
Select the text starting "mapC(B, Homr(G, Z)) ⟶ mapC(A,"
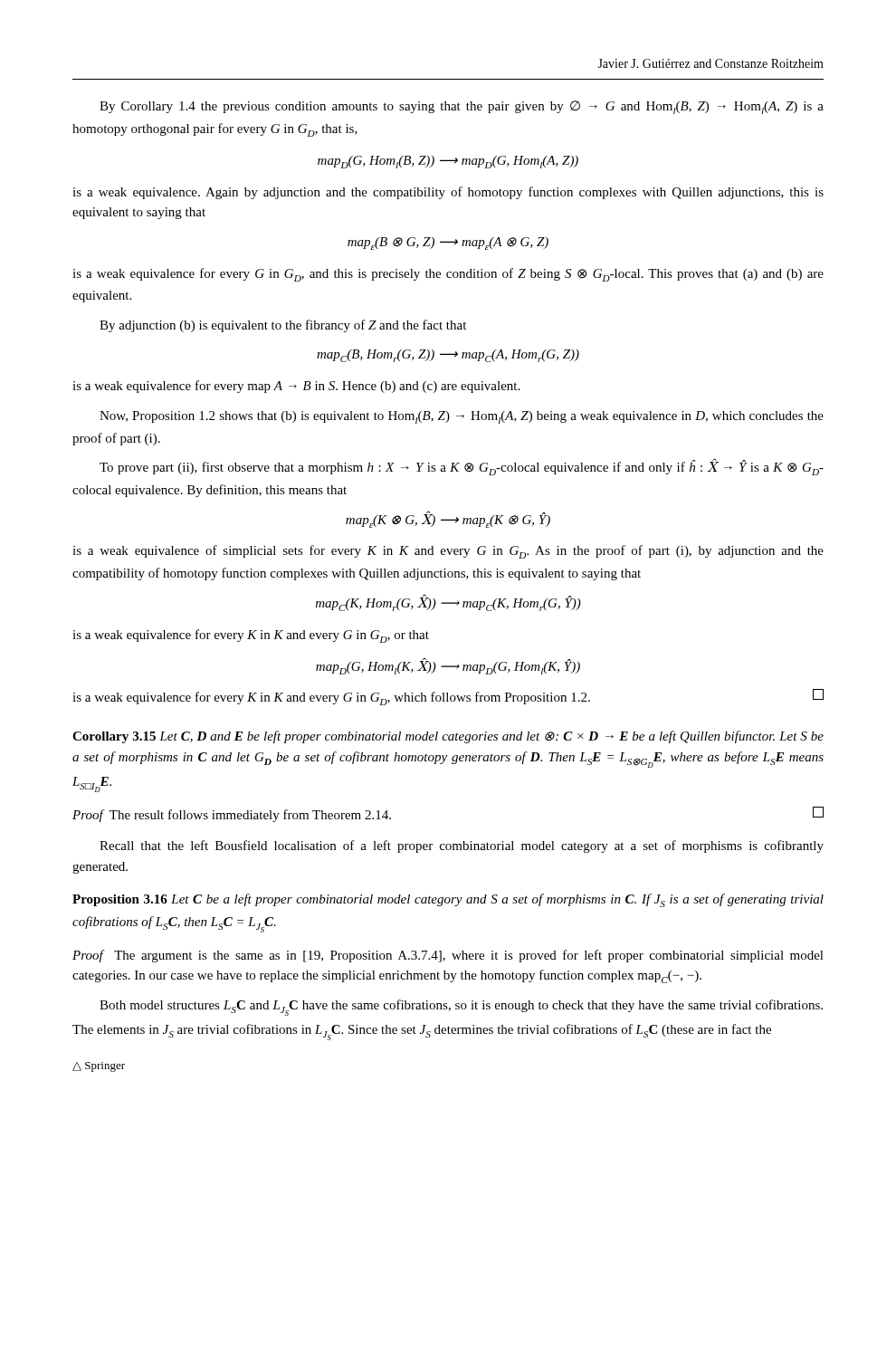pos(448,356)
